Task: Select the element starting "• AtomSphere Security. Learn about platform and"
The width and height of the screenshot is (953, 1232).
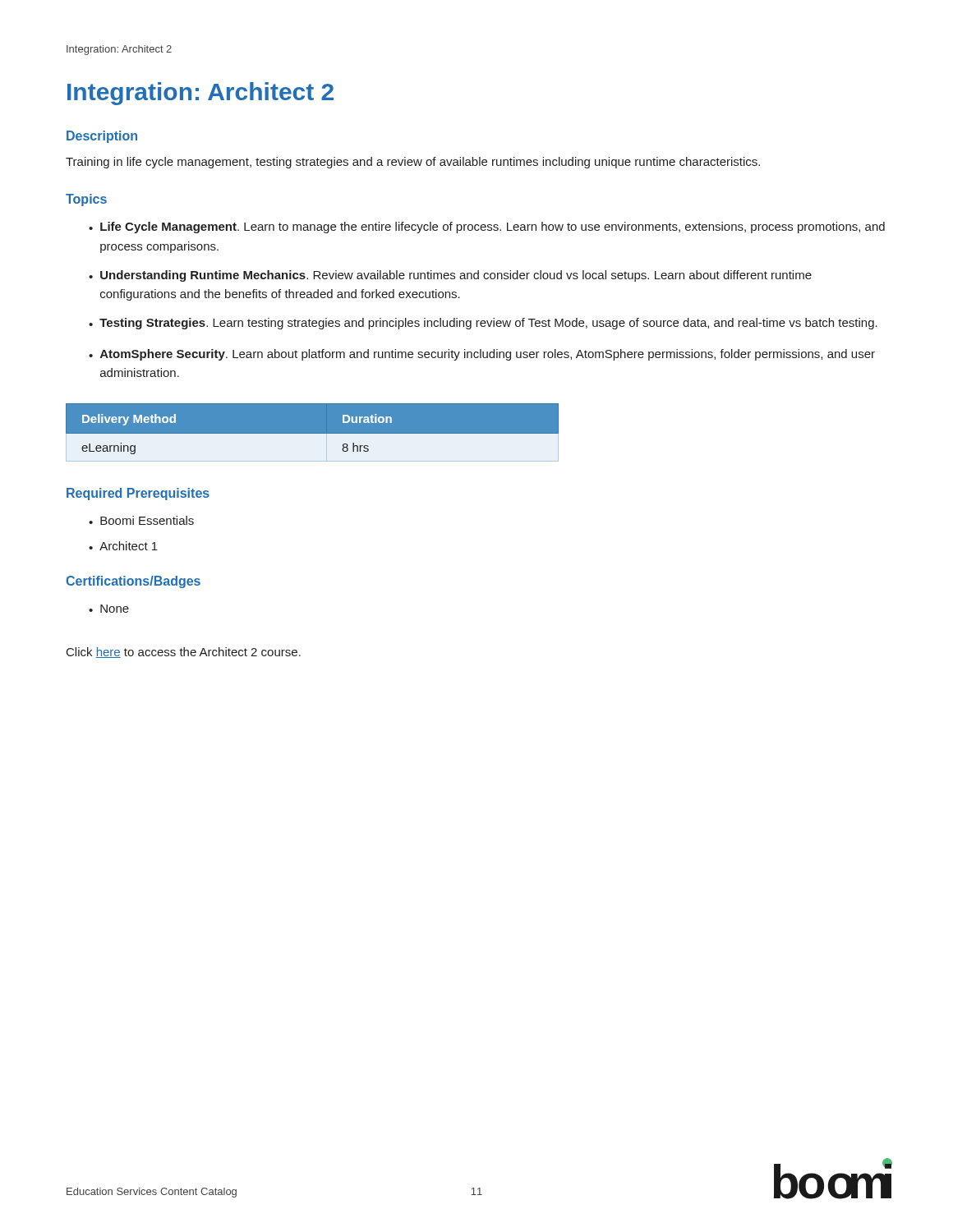Action: coord(488,363)
